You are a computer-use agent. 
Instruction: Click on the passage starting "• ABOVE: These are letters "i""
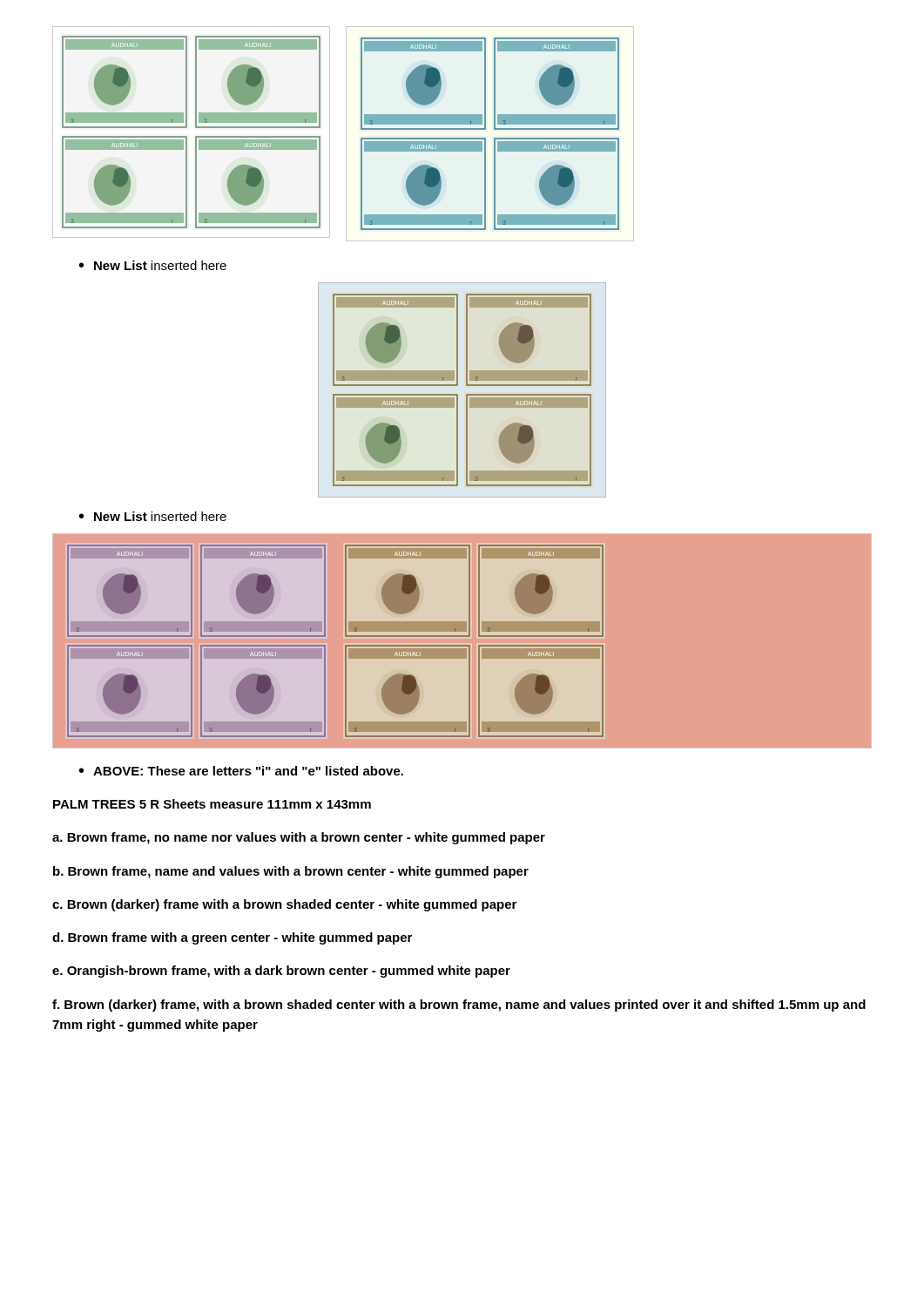pyautogui.click(x=241, y=771)
